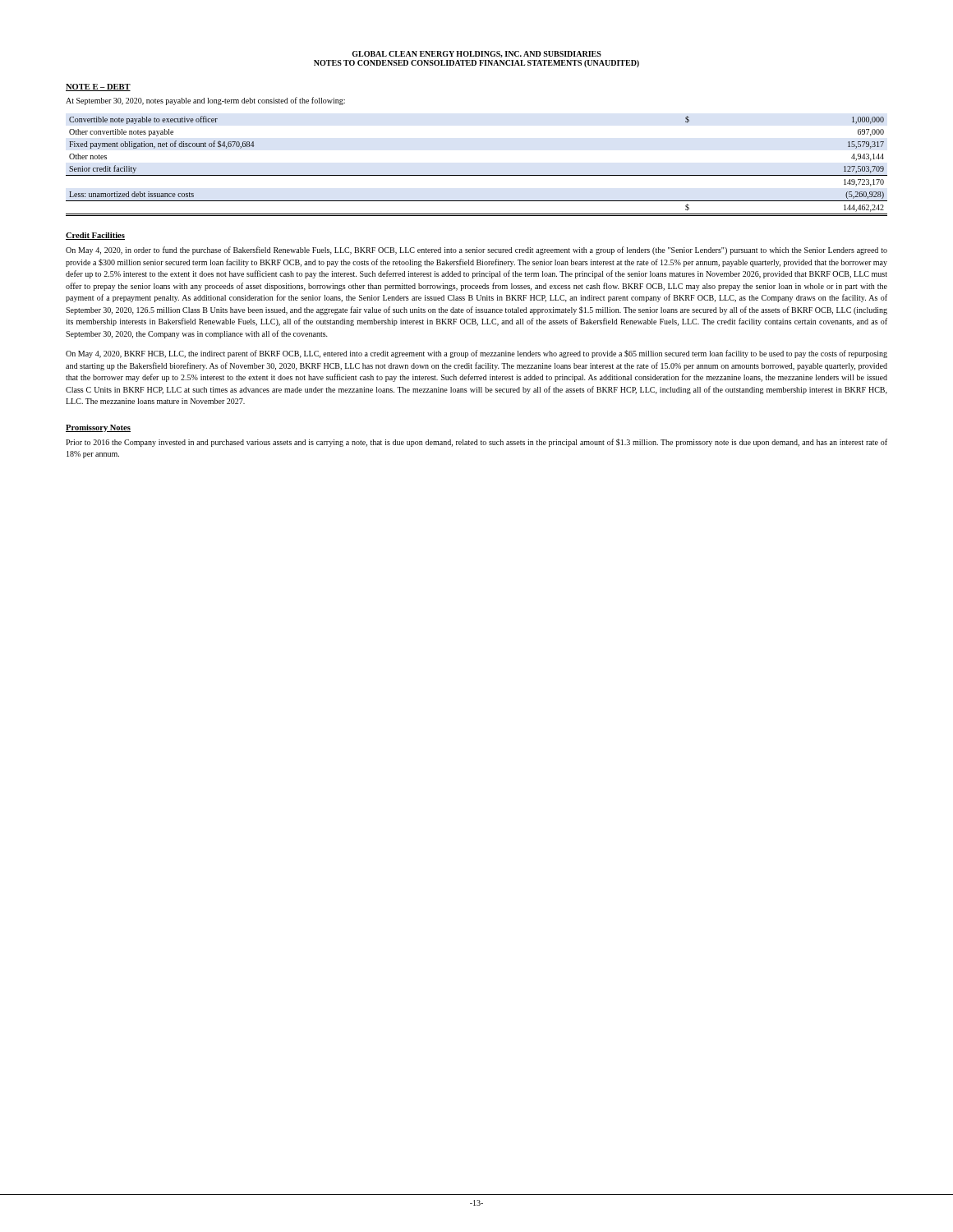The image size is (953, 1232).
Task: Locate the table with the text "Fixed payment obligation, net of"
Action: coord(476,165)
